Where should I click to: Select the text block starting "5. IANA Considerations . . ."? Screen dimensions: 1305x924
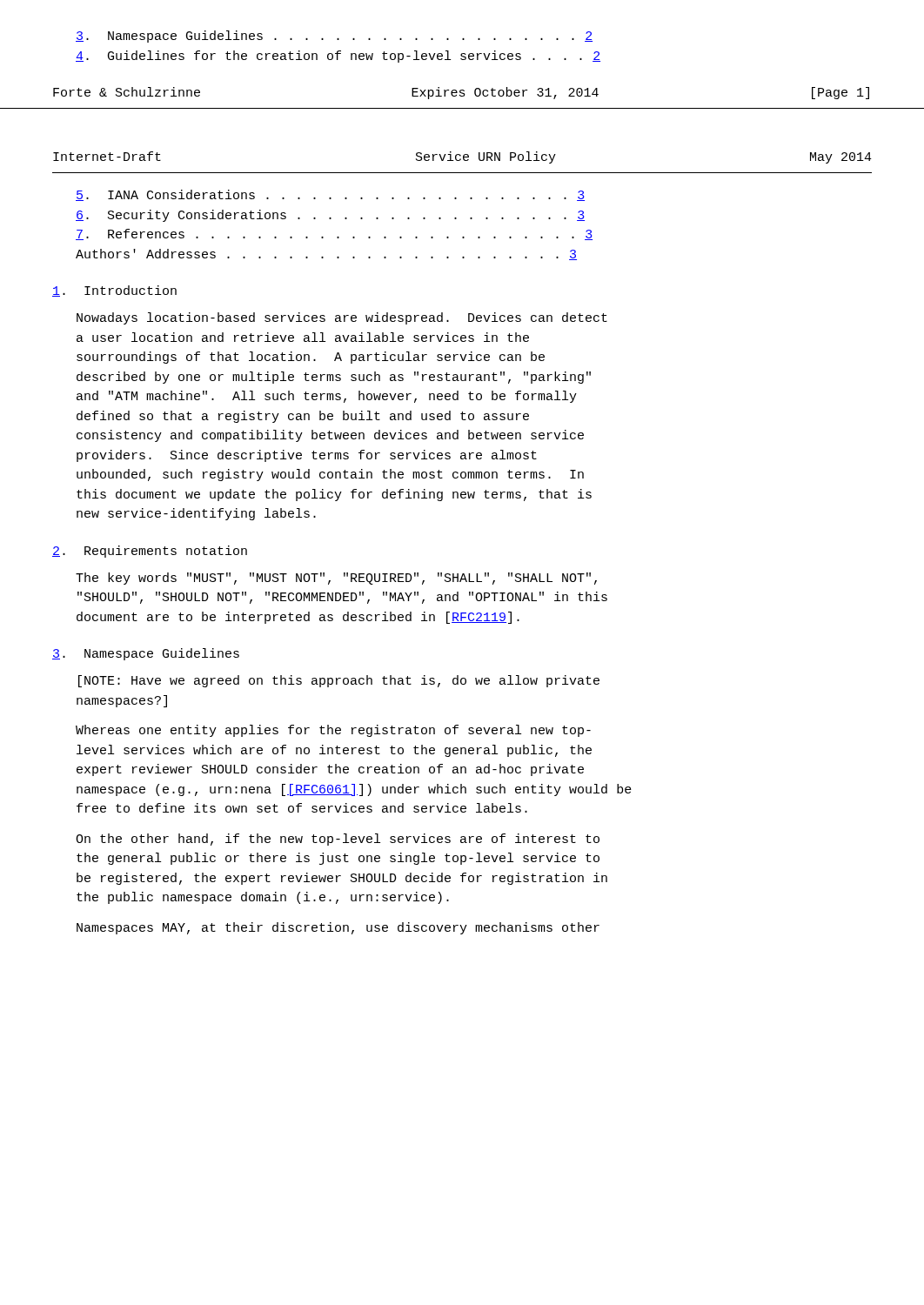click(x=462, y=197)
